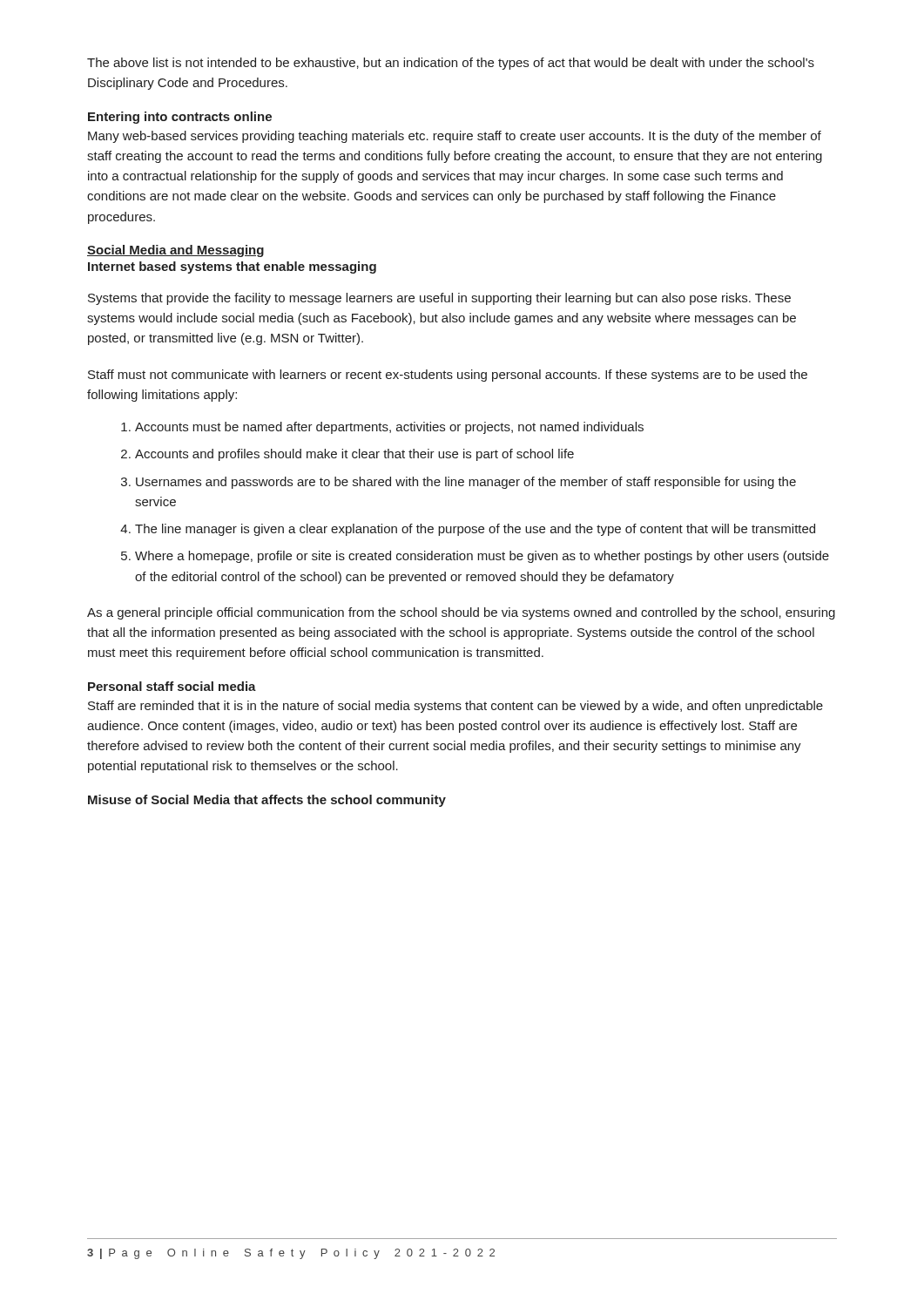Find the element starting "Many web-based services providing teaching materials etc. require"
The width and height of the screenshot is (924, 1307).
[455, 176]
